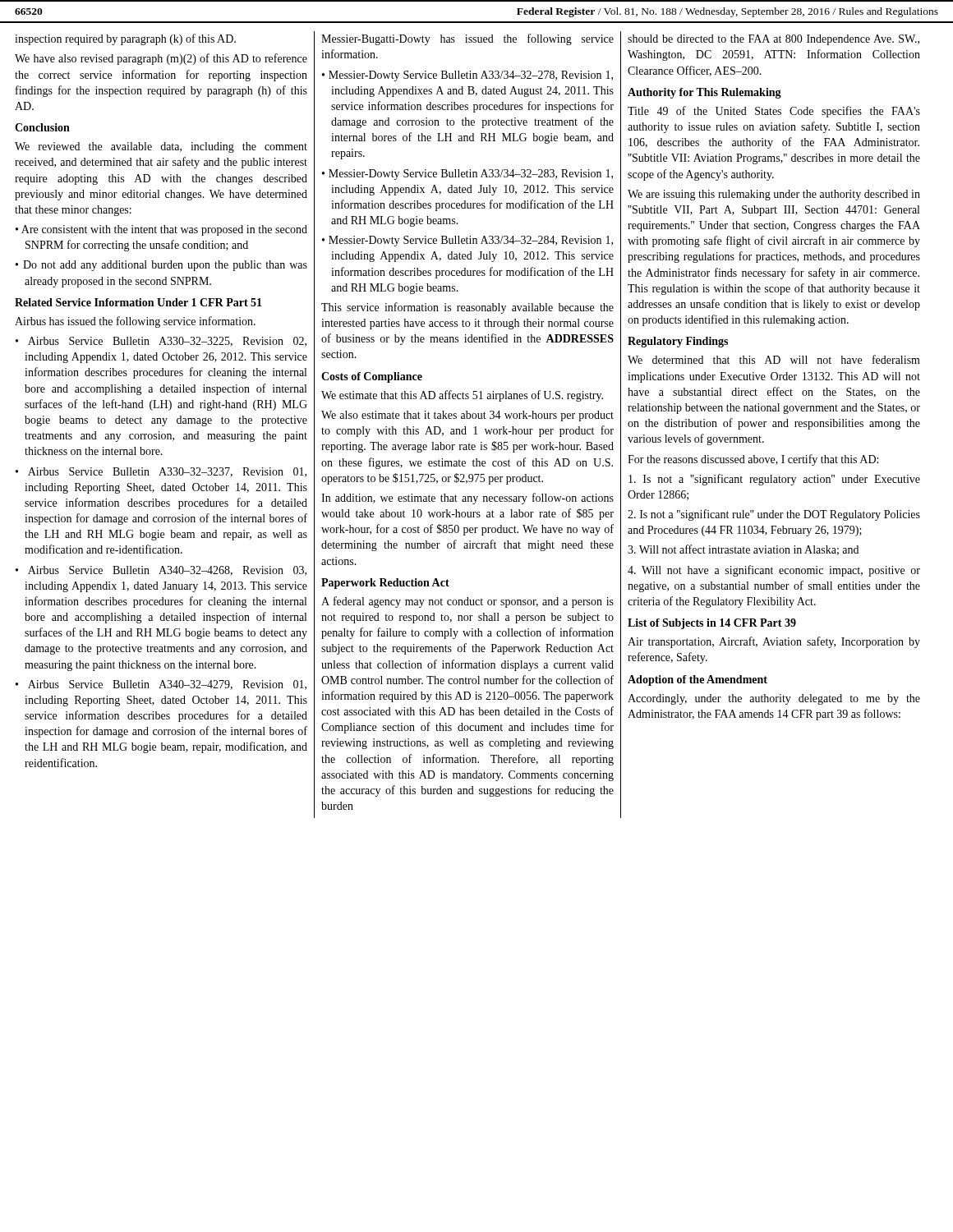Image resolution: width=953 pixels, height=1232 pixels.
Task: Locate the text block with the text "Messier-Bugatti-Dowty has issued the"
Action: pos(467,47)
